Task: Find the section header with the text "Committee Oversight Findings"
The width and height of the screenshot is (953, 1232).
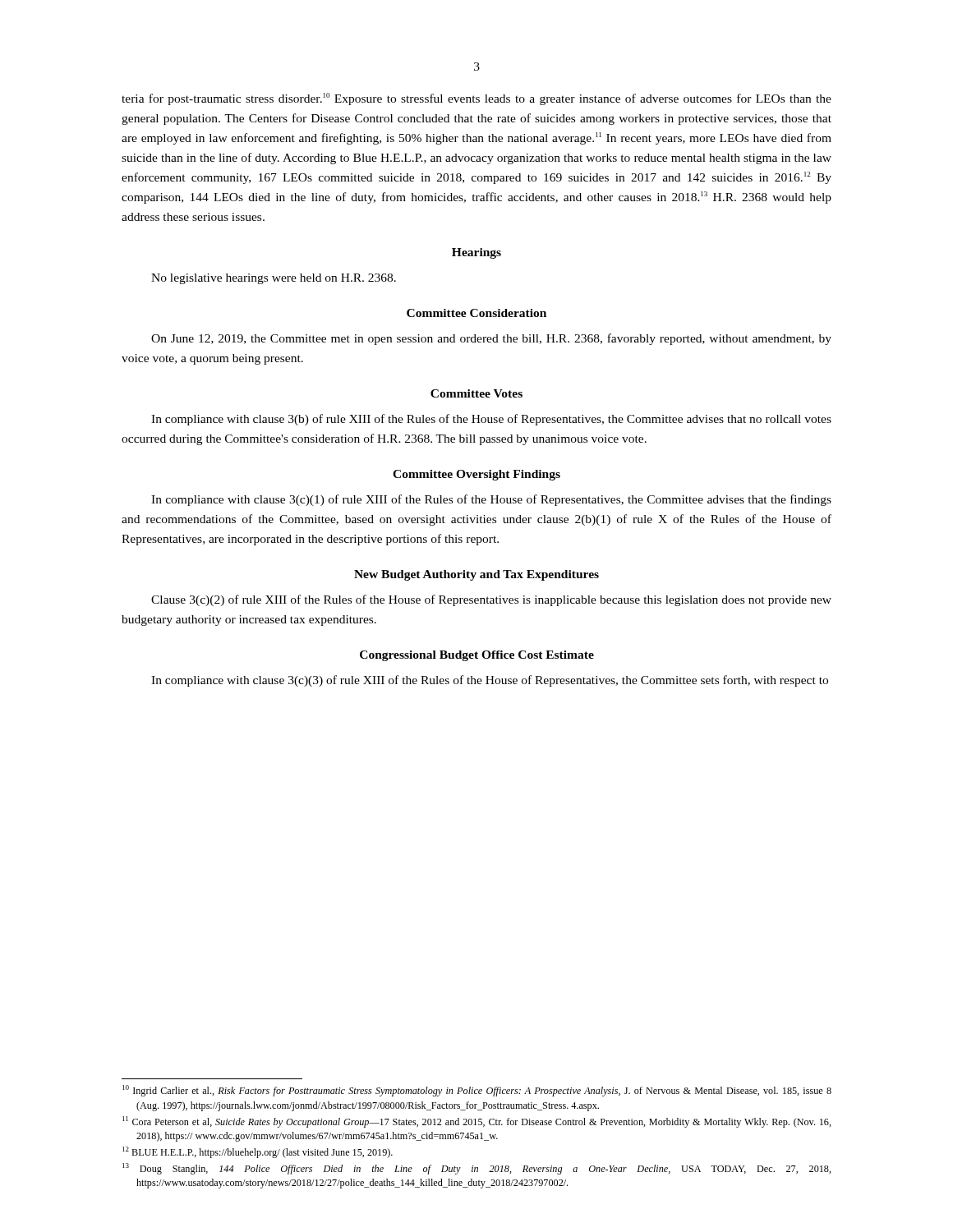Action: (x=476, y=474)
